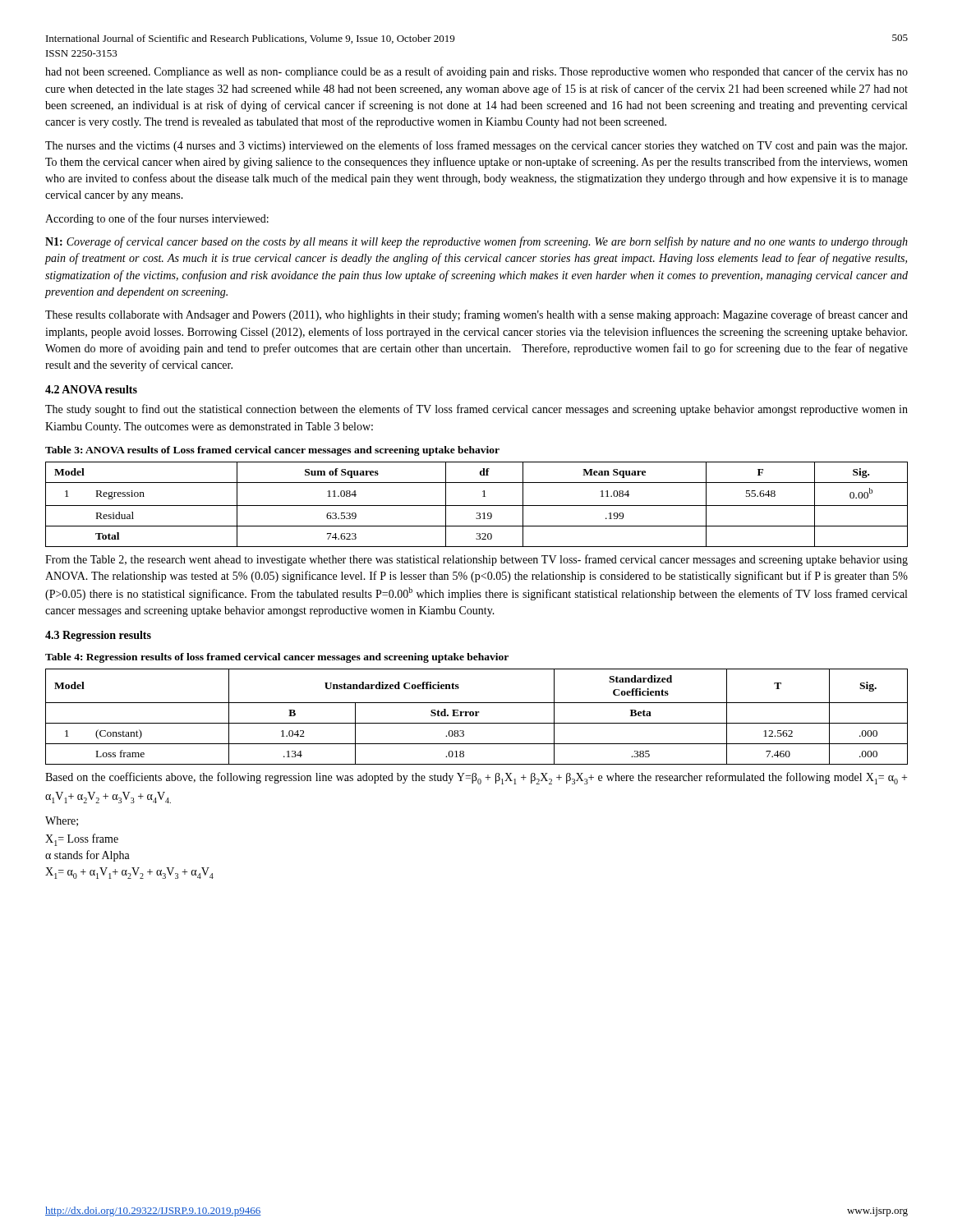
Task: Select the text block containing "Based on the coefficients above, the following"
Action: point(476,788)
